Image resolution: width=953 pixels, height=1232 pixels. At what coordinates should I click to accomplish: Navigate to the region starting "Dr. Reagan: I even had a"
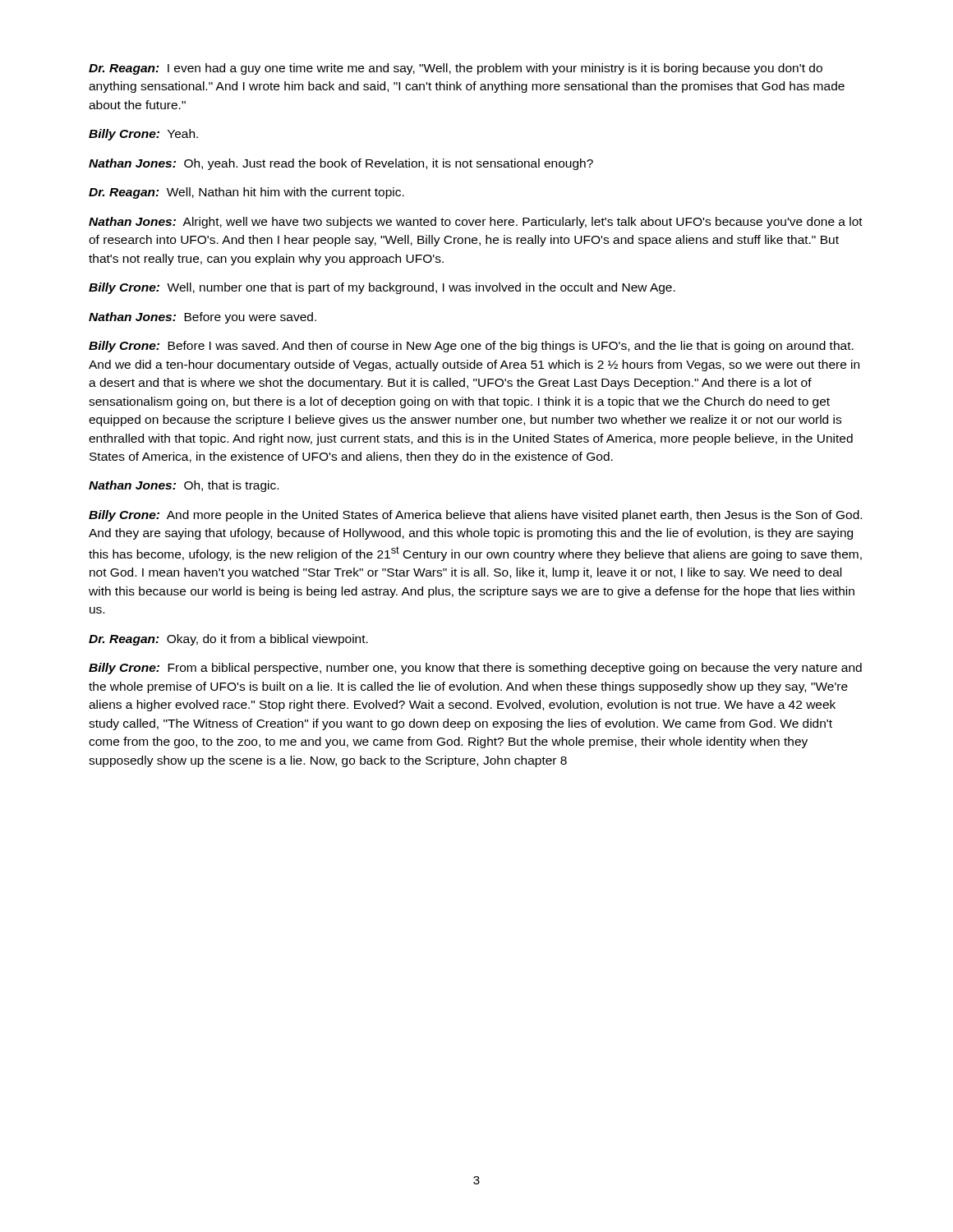pos(476,87)
